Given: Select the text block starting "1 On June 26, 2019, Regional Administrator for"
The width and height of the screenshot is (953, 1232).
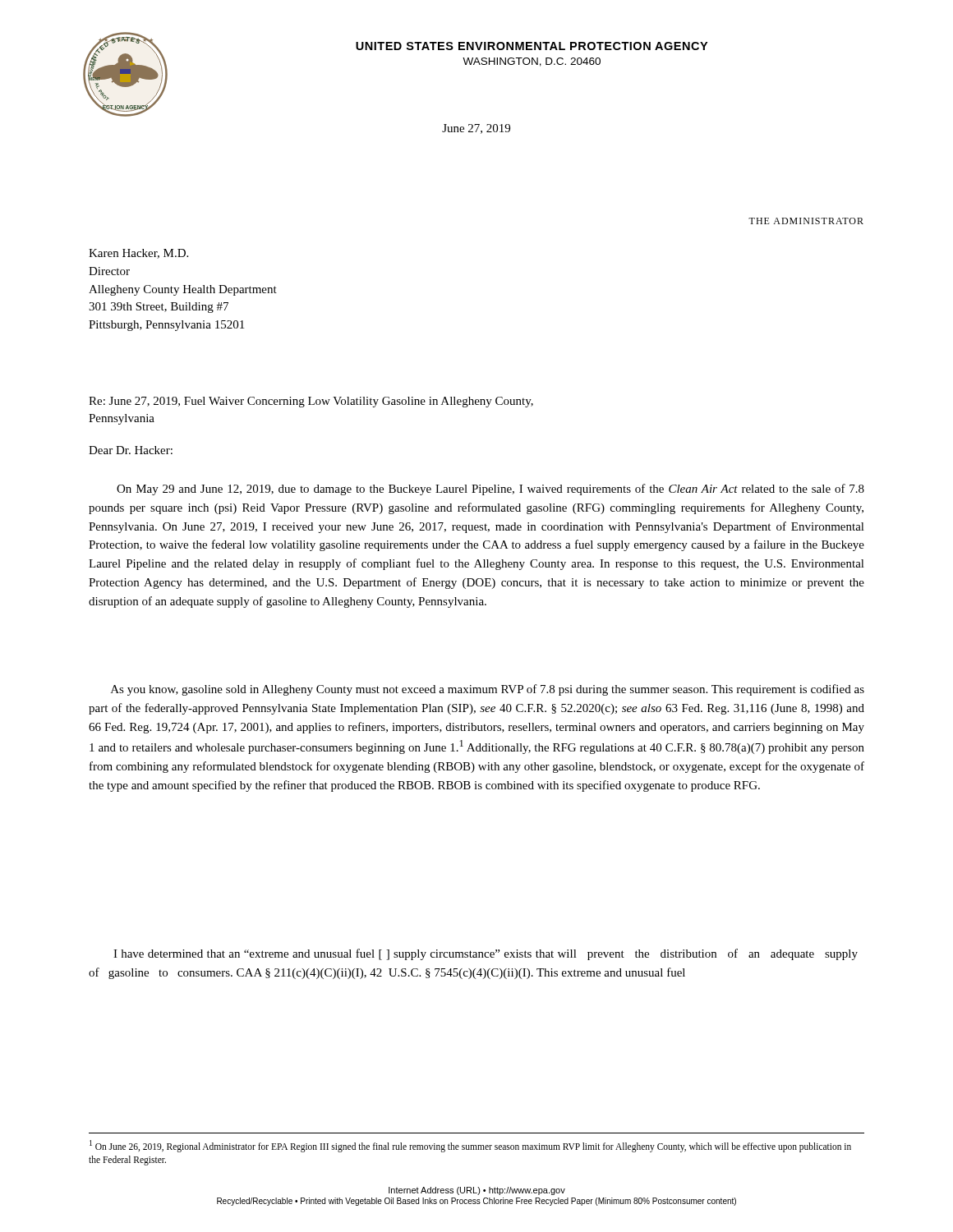Looking at the screenshot, I should [476, 1152].
